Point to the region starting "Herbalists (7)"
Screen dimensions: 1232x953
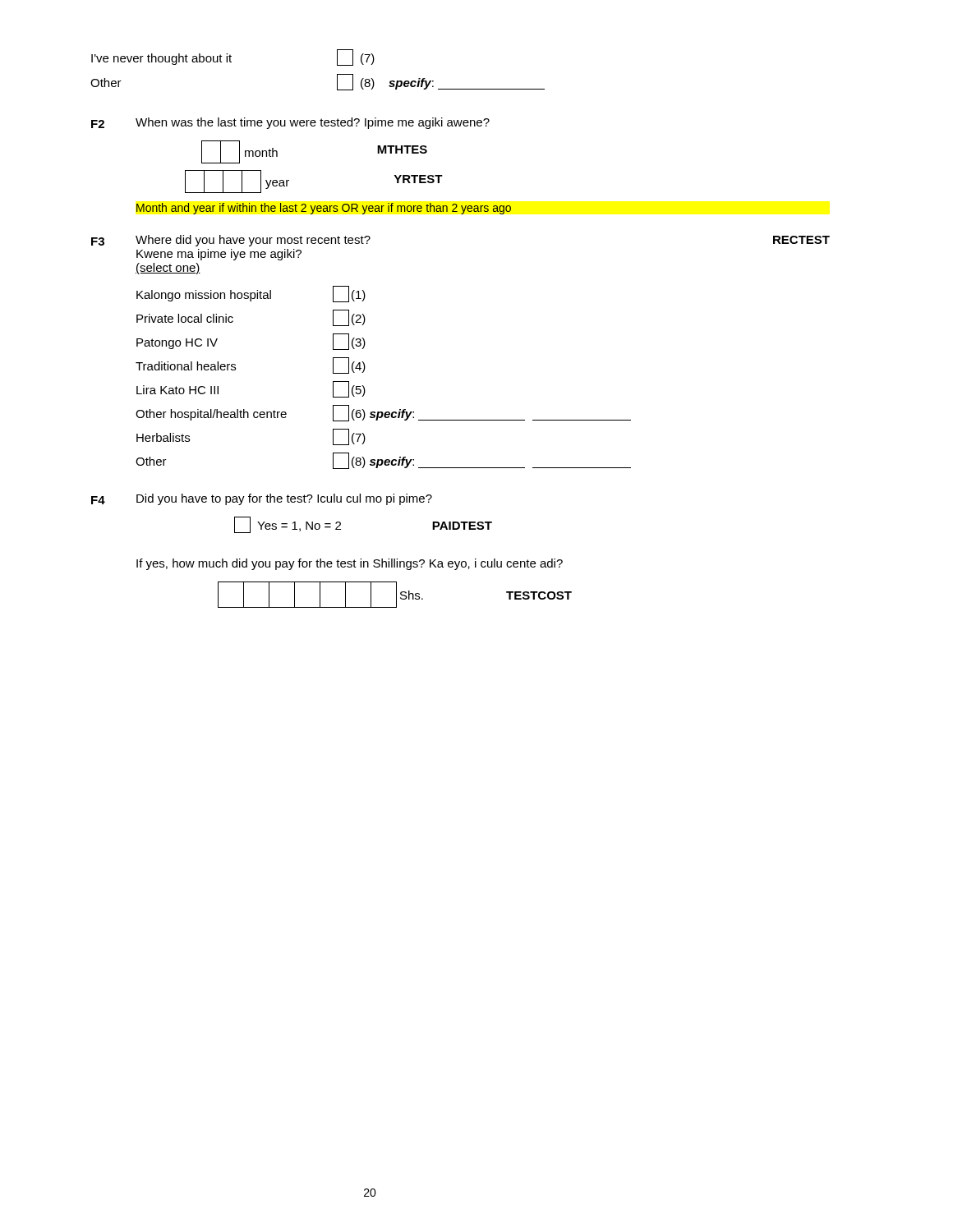pos(167,437)
